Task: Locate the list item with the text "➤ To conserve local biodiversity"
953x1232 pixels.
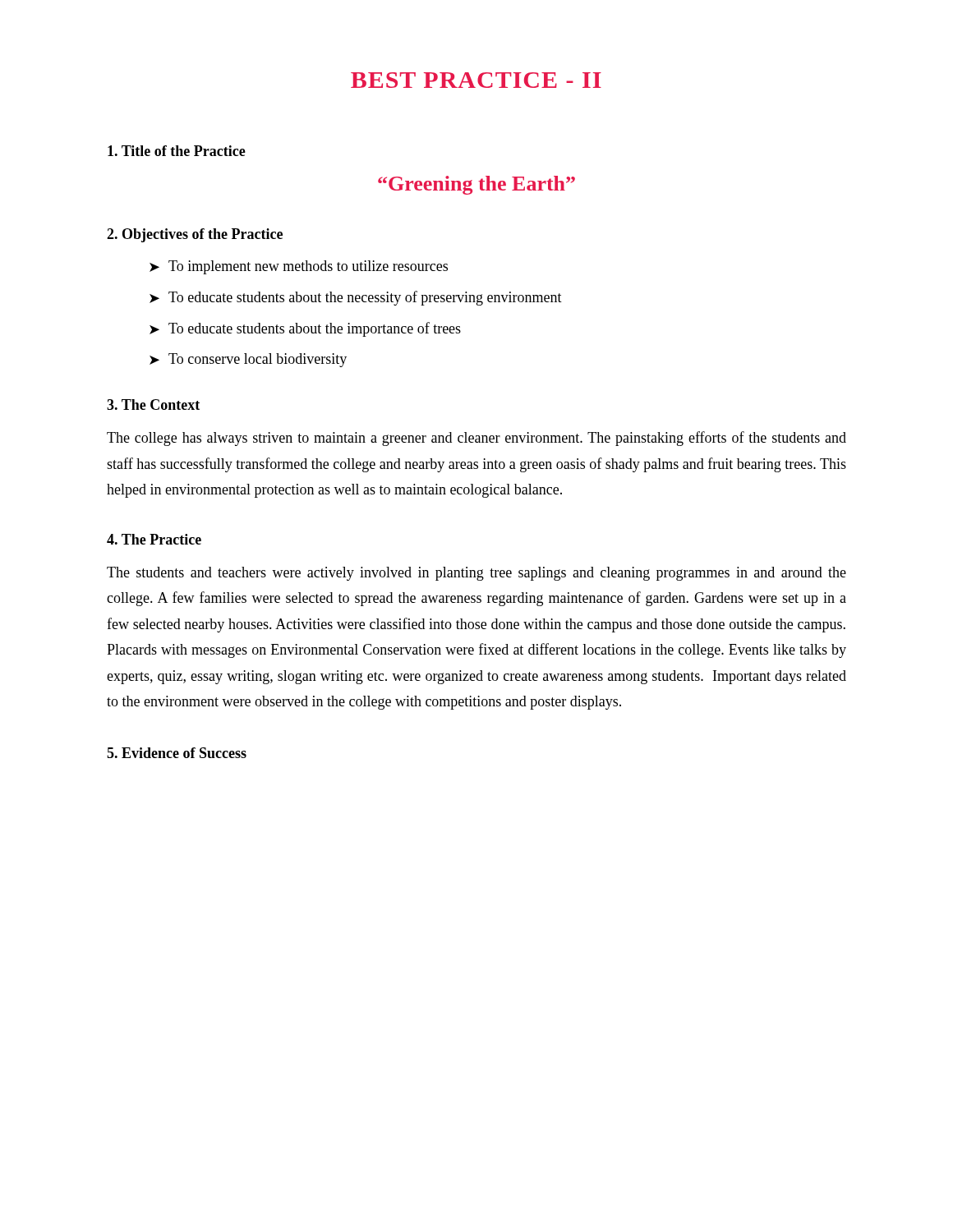Action: pyautogui.click(x=247, y=360)
